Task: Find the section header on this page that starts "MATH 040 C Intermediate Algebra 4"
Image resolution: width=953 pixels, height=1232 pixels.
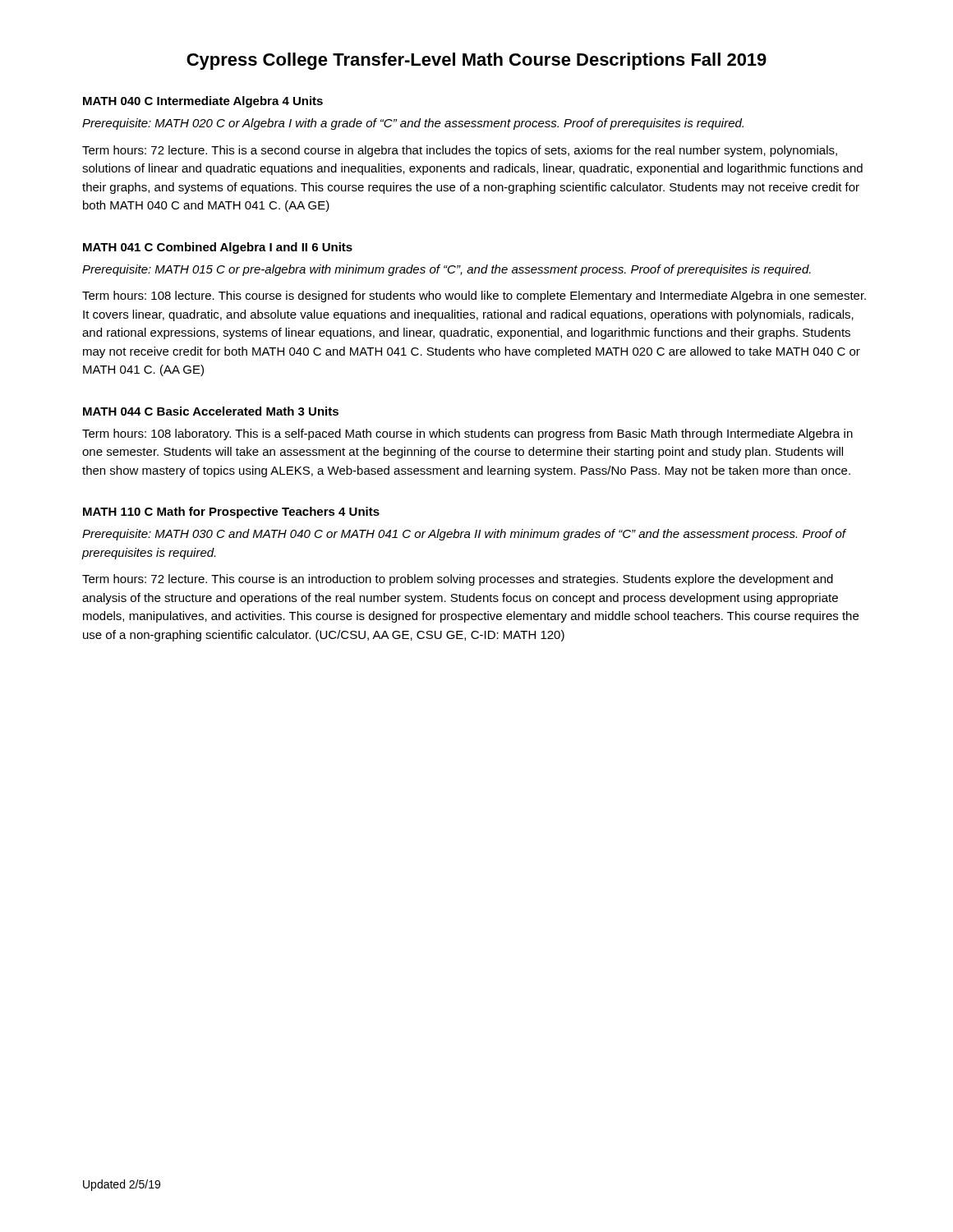Action: tap(203, 101)
